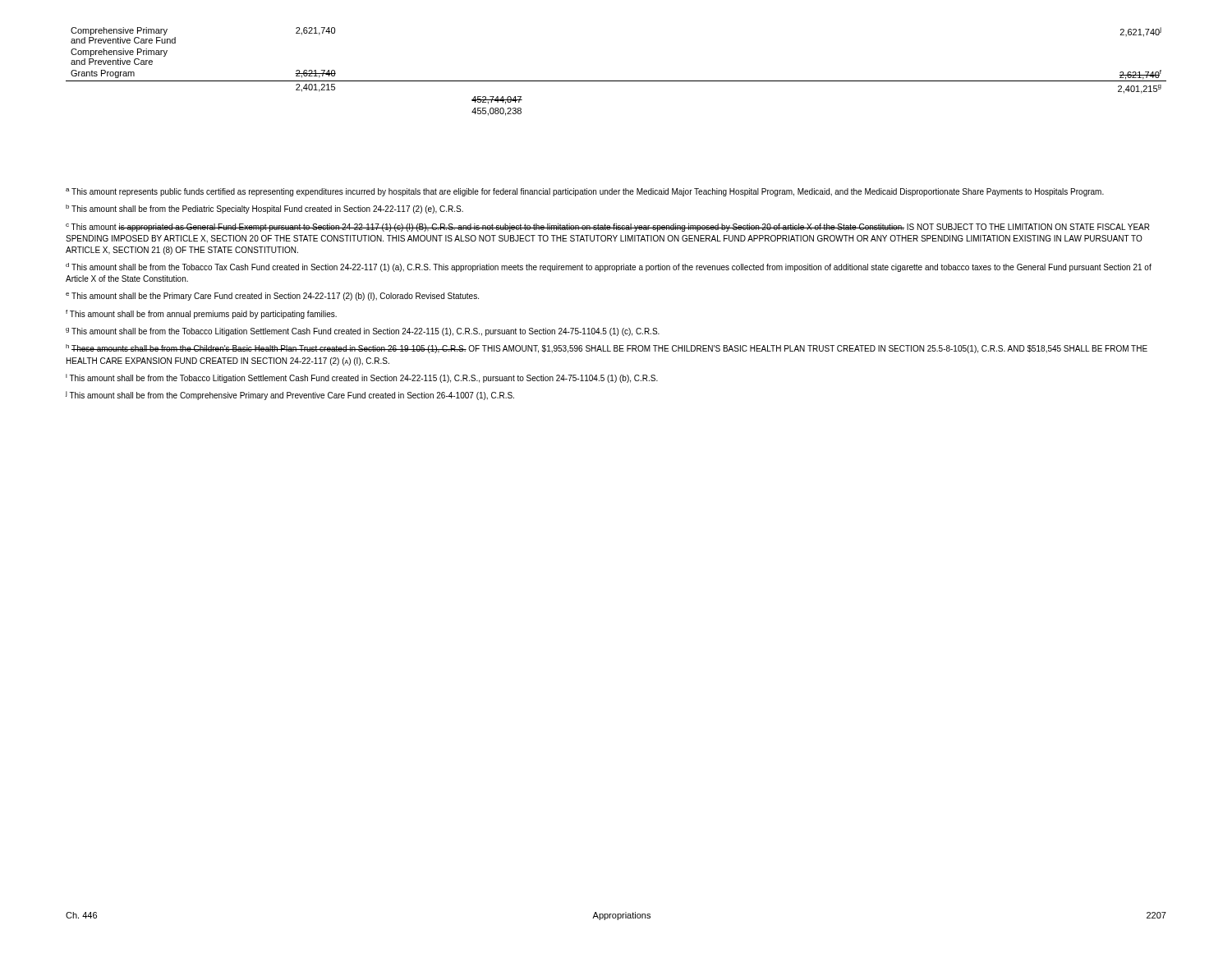Click on the footnote with the text "h These amounts shall be from"
This screenshot has height=953, width=1232.
tap(616, 354)
